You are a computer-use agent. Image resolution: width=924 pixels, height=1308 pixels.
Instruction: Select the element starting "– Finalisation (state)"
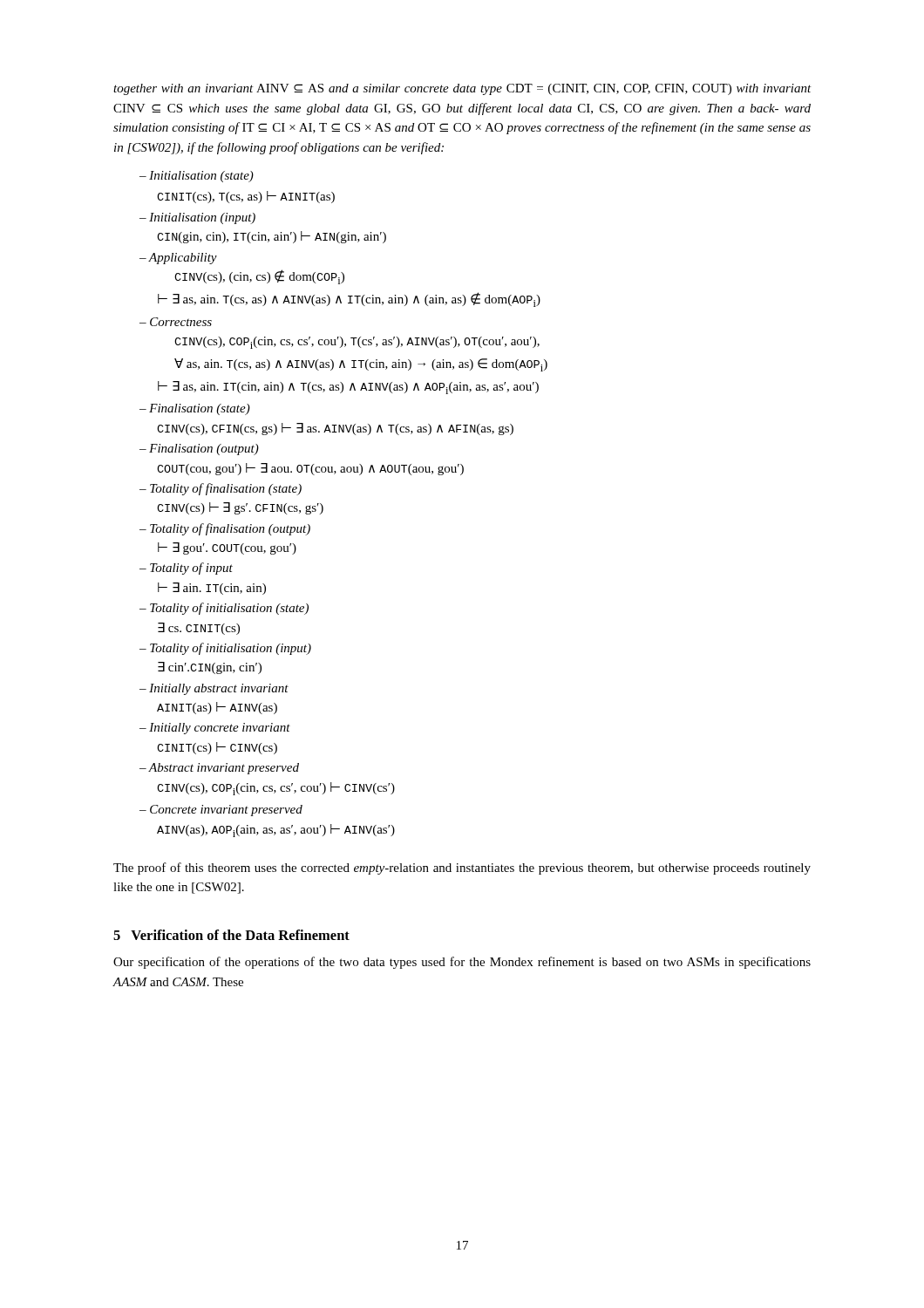click(475, 419)
